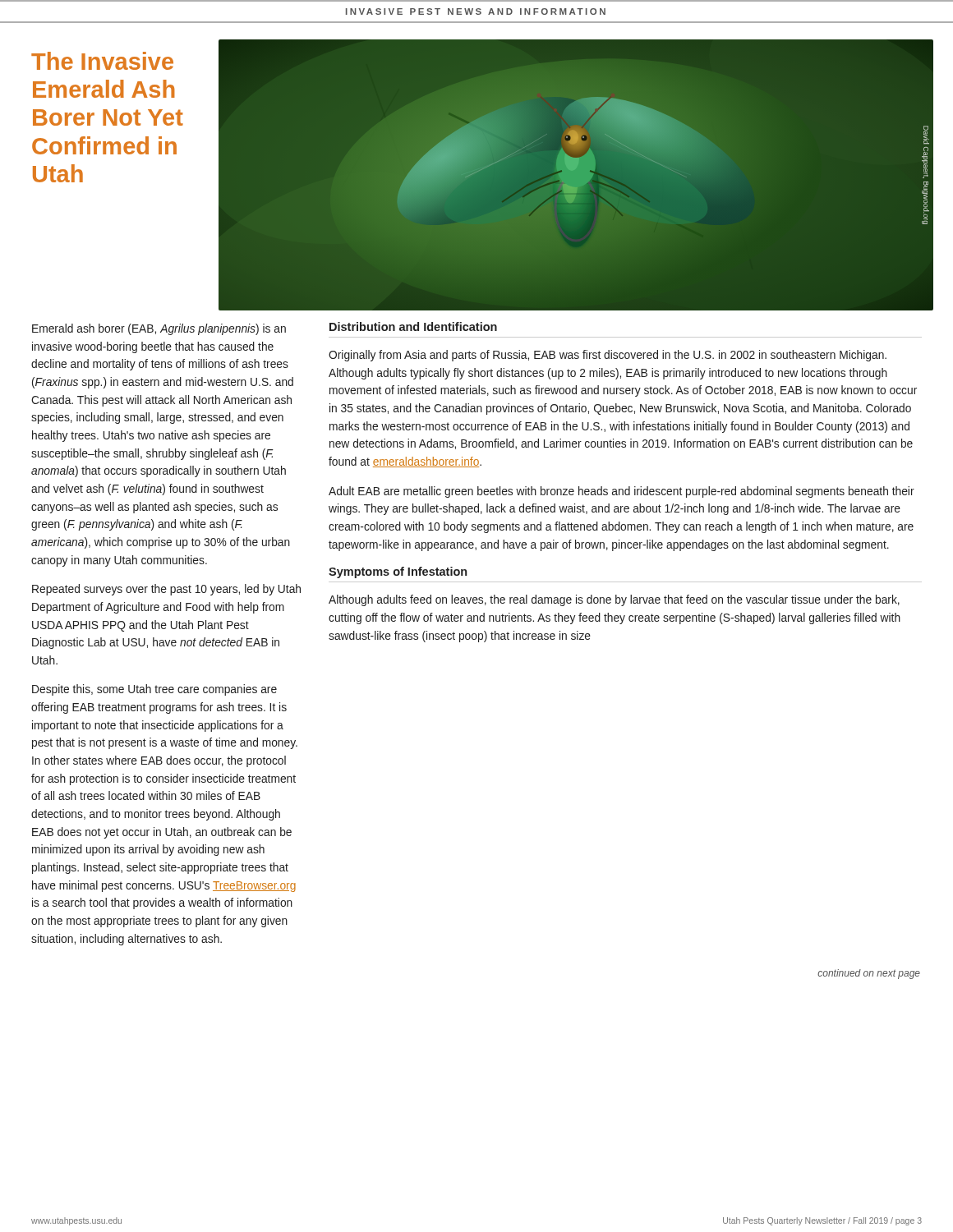
Task: Locate the passage starting "continued on next page"
Action: 869,974
